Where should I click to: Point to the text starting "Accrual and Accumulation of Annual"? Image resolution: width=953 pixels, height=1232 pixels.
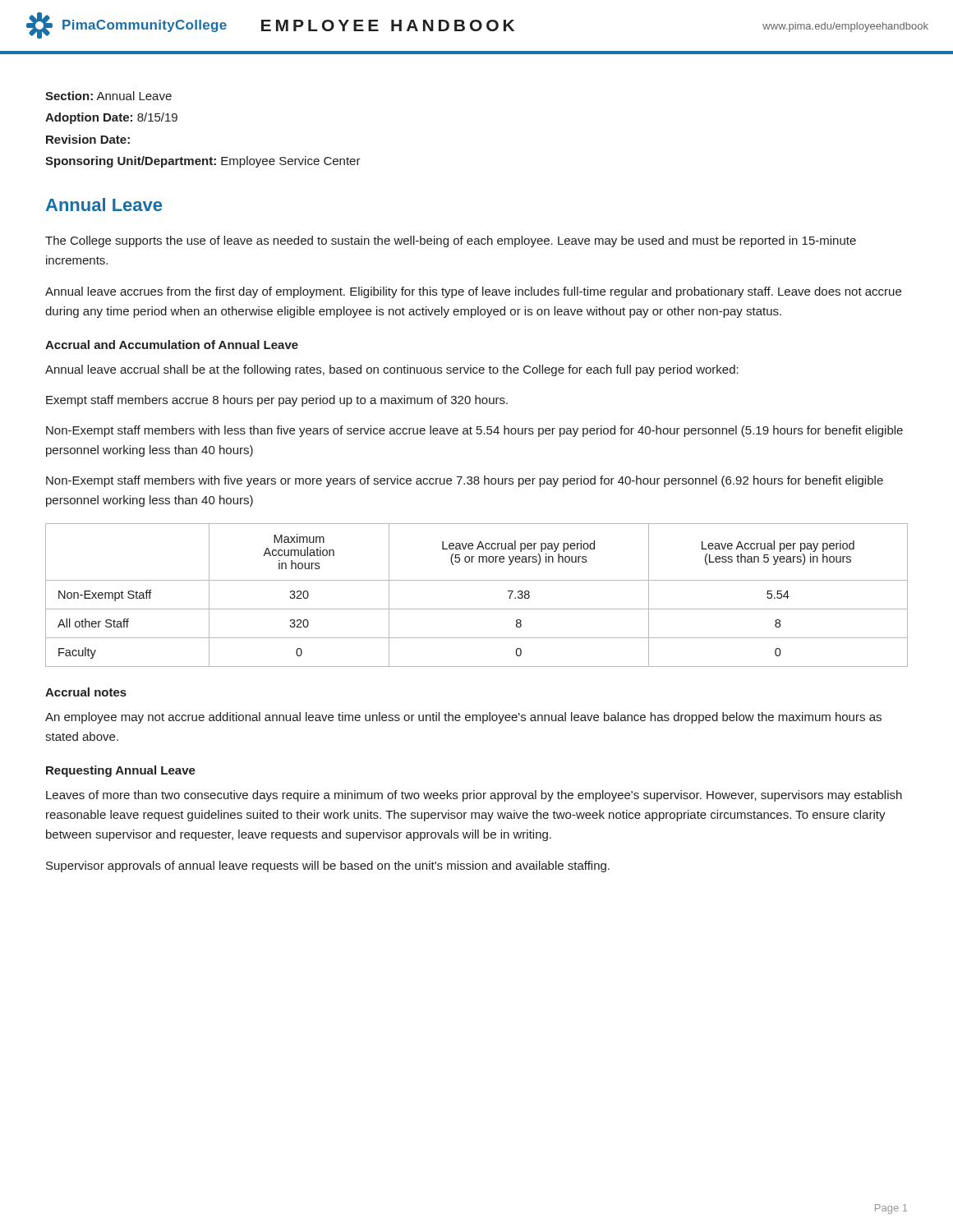[172, 345]
